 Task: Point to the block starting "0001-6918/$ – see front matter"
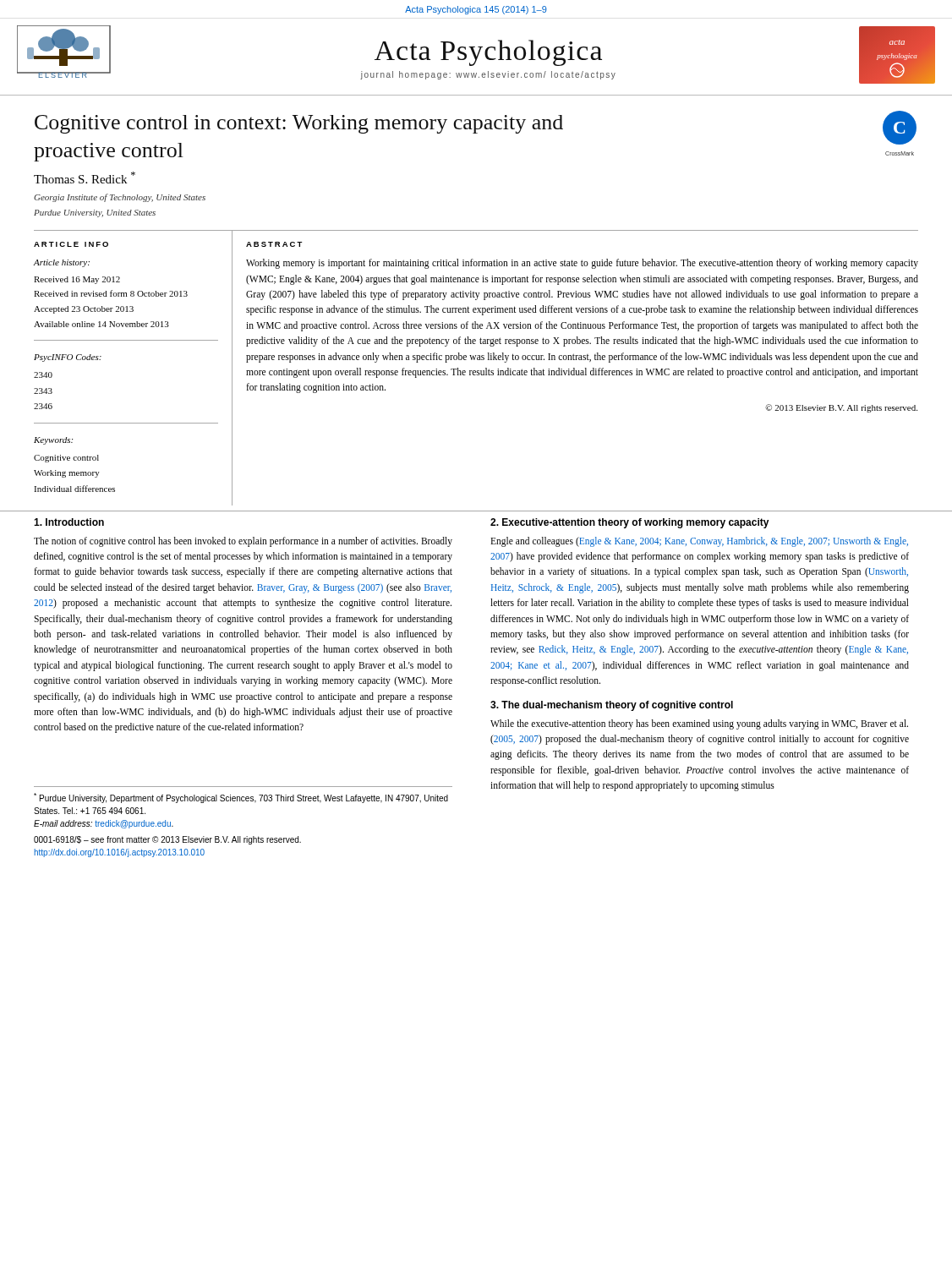click(x=168, y=846)
